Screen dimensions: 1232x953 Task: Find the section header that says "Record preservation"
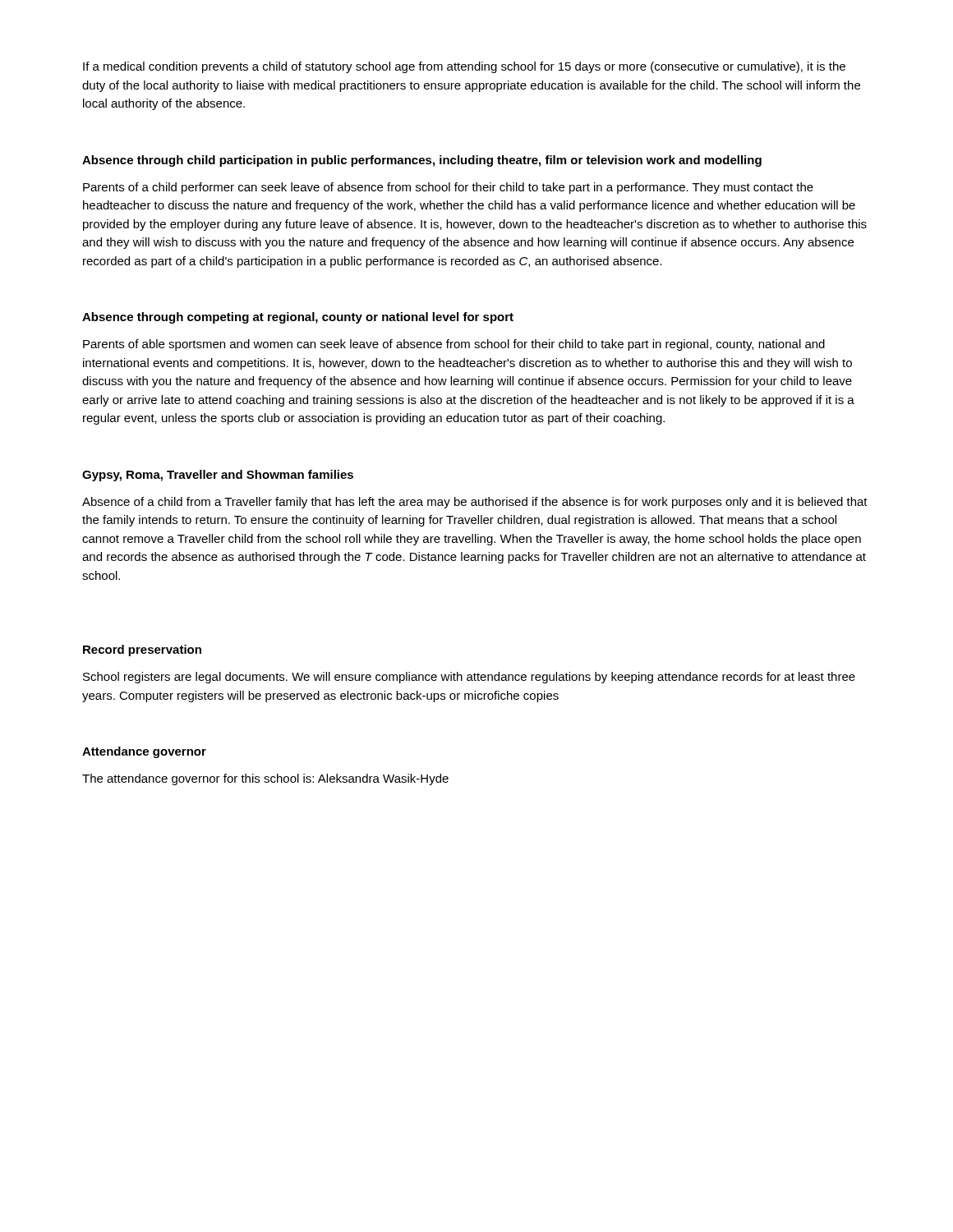click(x=142, y=649)
